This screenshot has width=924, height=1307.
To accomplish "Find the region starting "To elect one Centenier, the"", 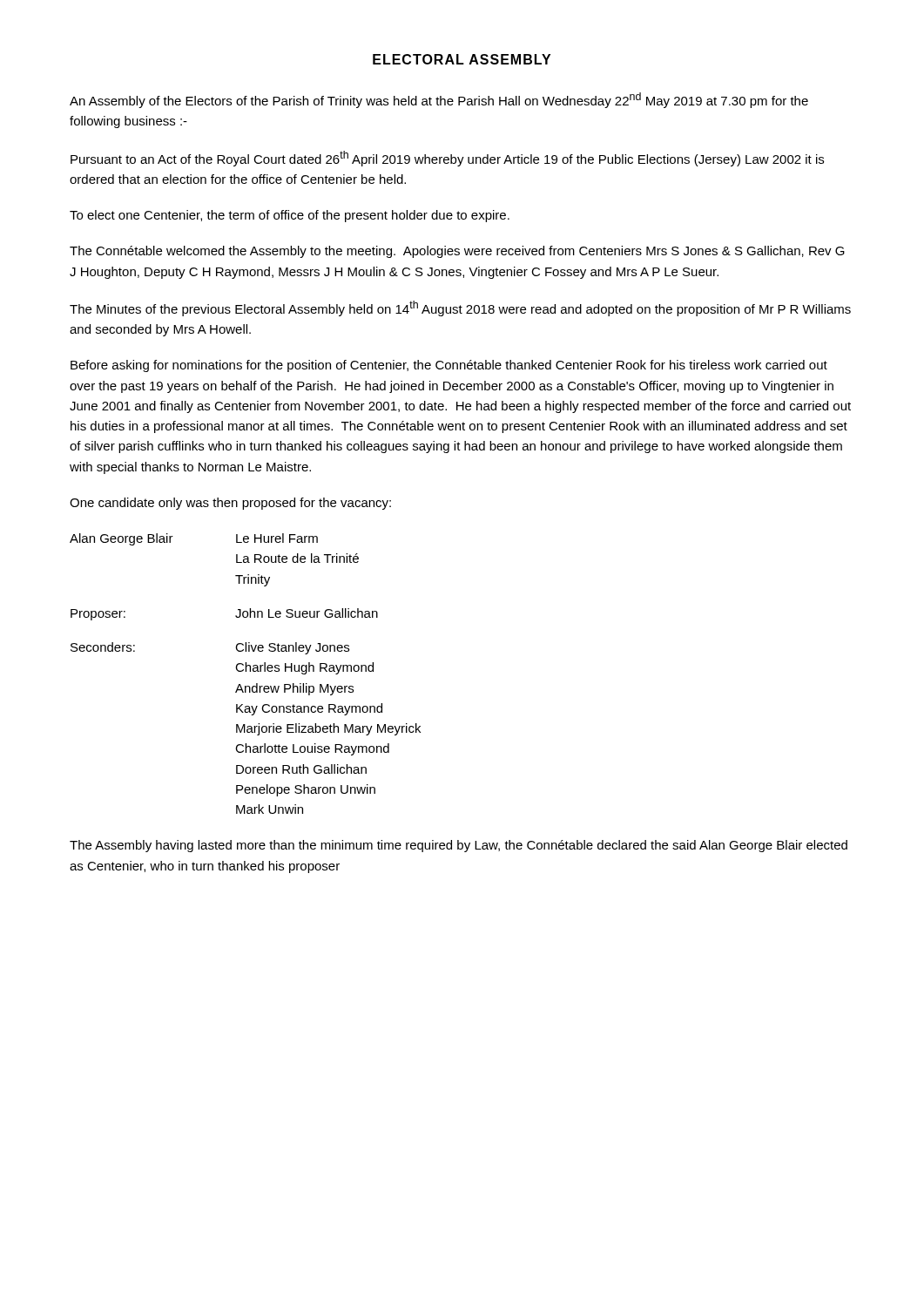I will (290, 215).
